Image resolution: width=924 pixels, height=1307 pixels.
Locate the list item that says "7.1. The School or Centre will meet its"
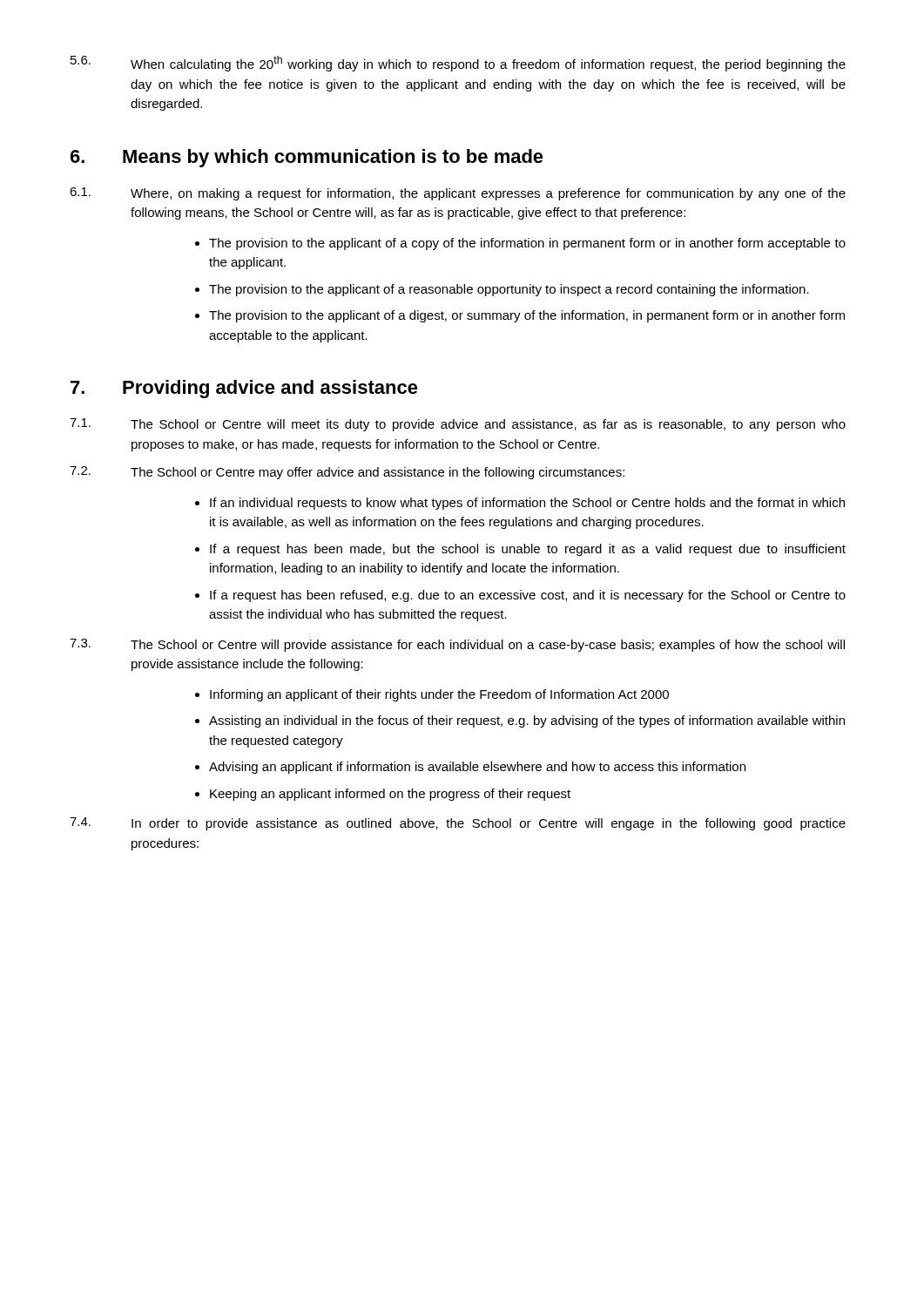(458, 434)
